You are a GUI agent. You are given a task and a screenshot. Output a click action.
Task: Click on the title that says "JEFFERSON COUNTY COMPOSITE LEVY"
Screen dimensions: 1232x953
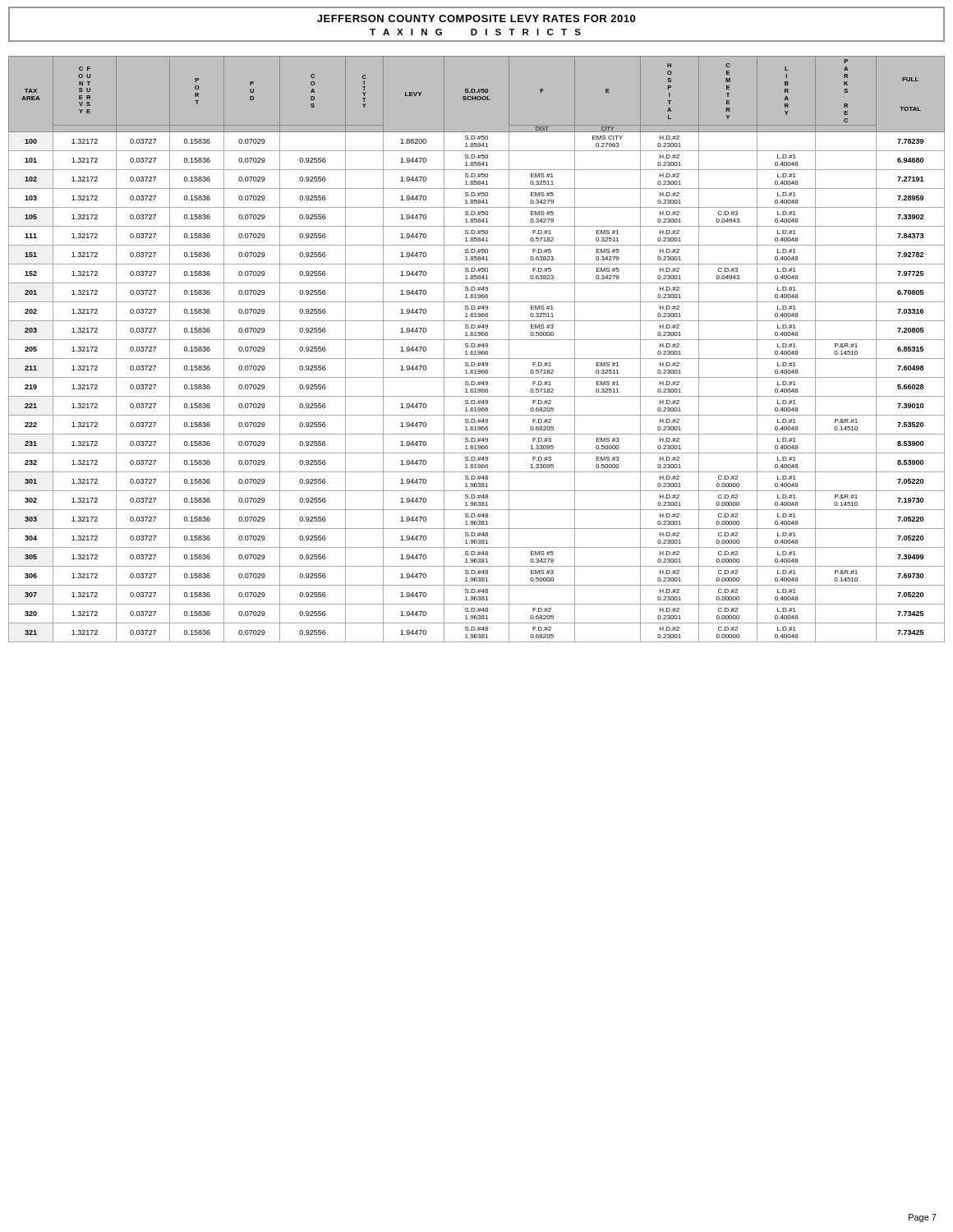point(476,24)
